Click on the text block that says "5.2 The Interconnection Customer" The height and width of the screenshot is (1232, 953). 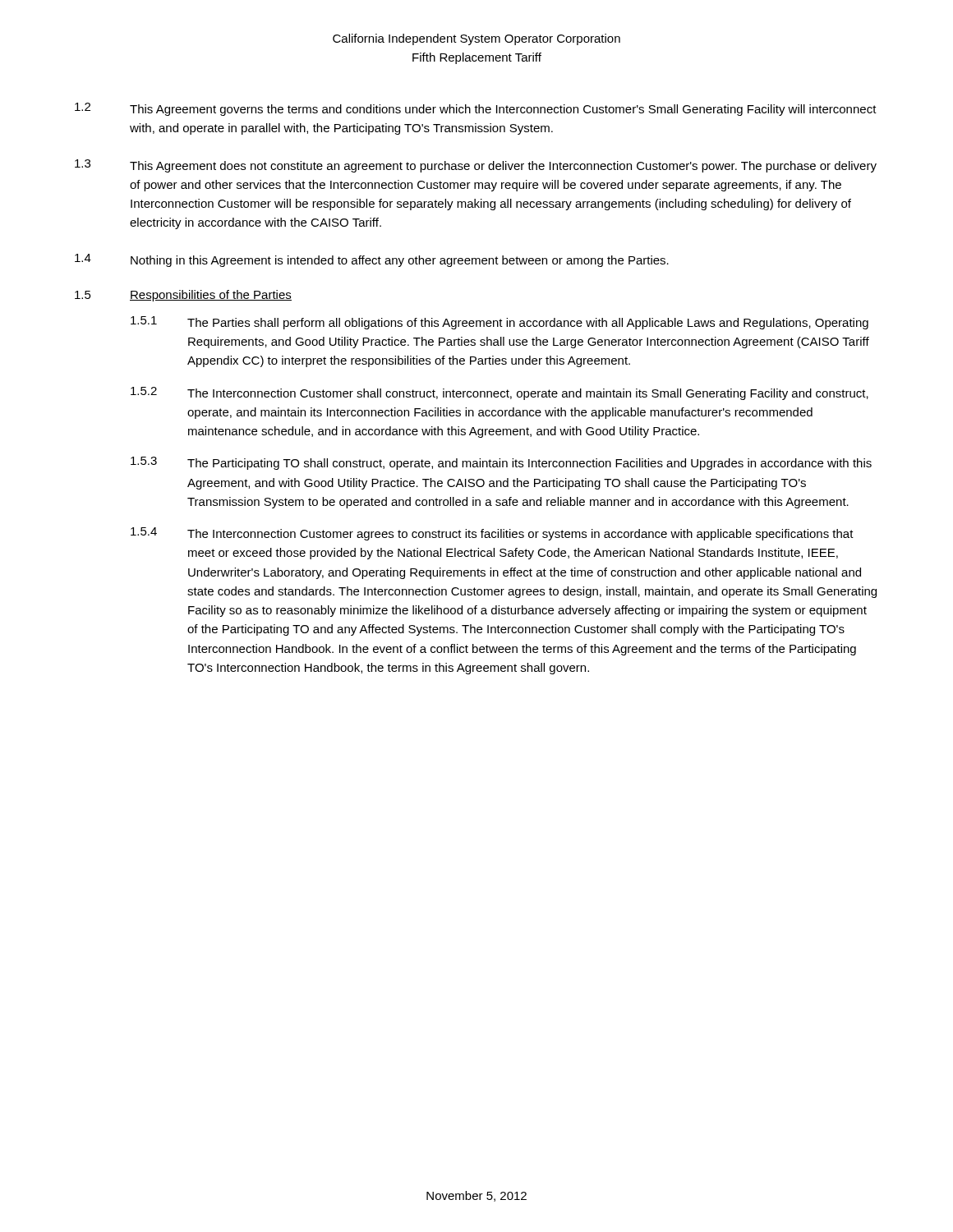504,412
